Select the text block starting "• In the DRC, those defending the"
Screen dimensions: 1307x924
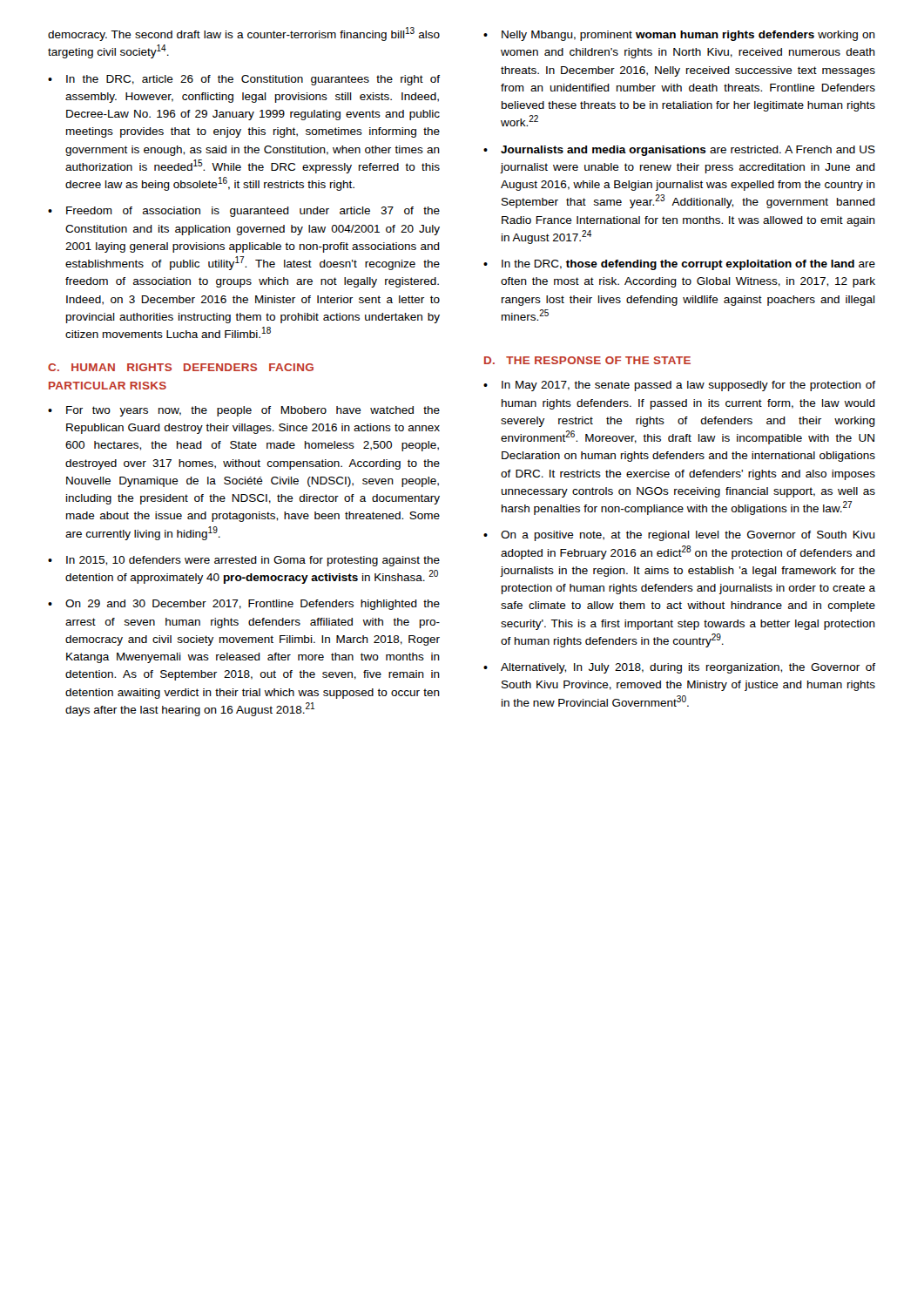(679, 291)
